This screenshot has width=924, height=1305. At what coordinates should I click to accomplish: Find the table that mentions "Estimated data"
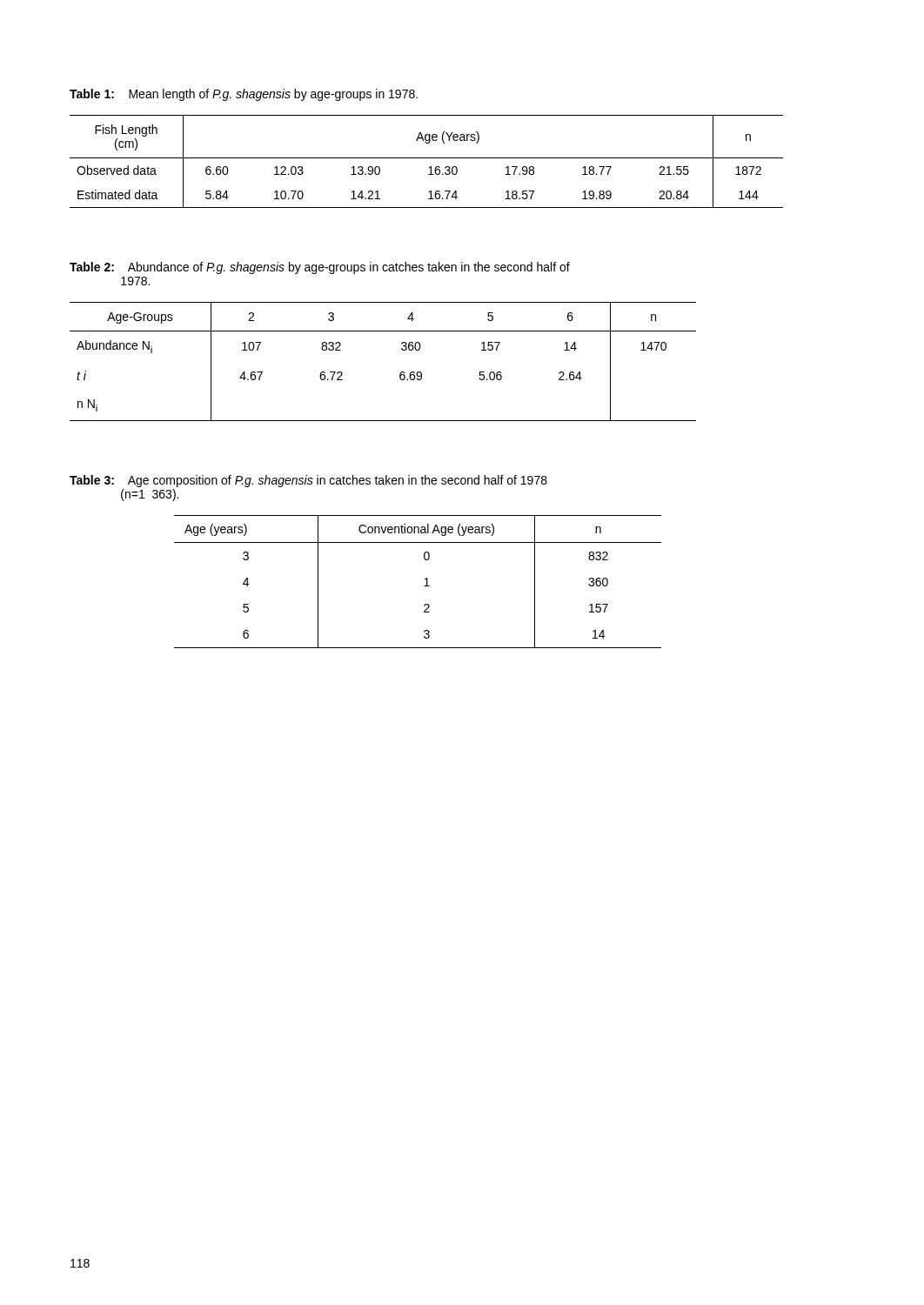[x=471, y=161]
